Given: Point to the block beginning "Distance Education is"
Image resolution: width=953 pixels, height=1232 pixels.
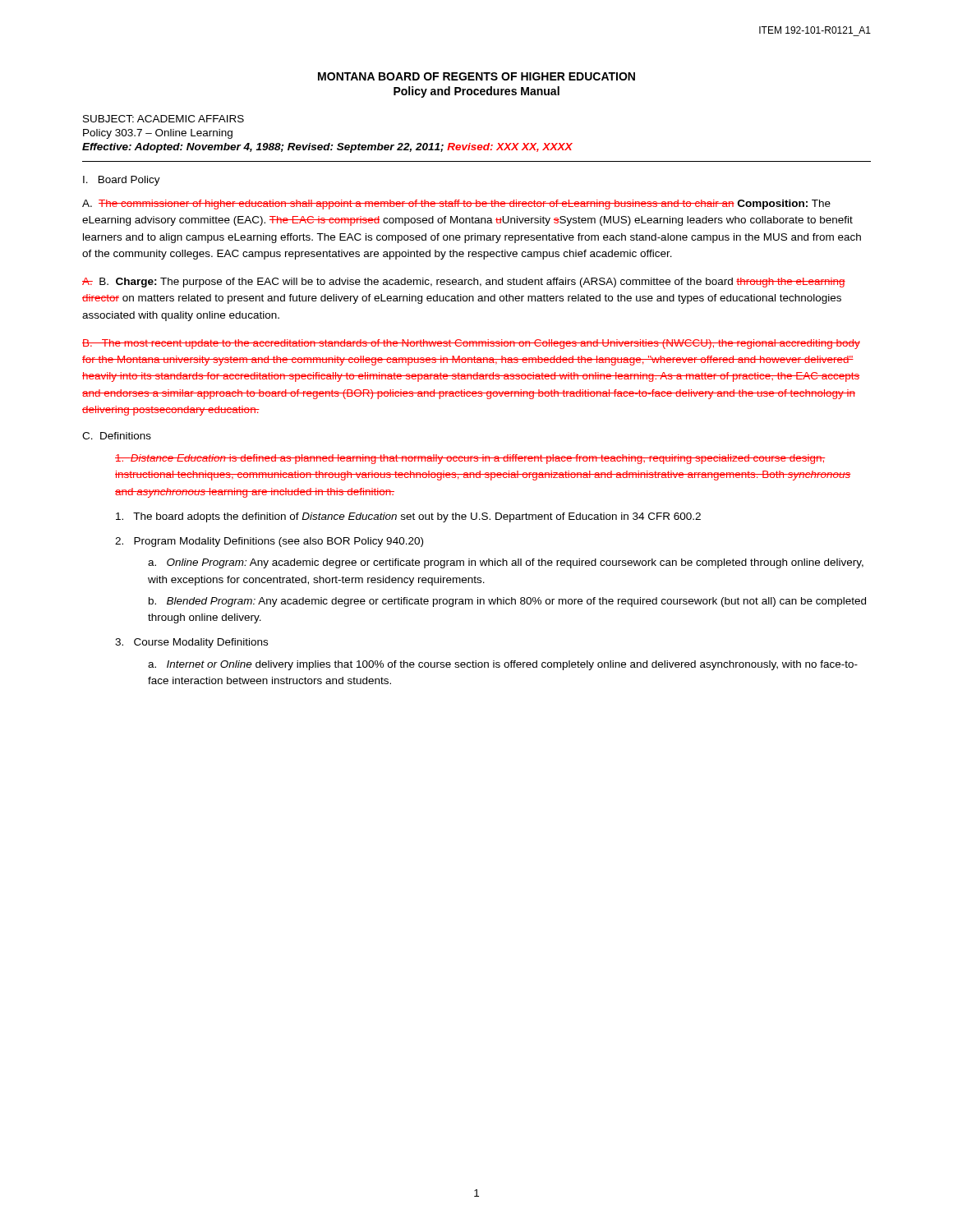Looking at the screenshot, I should [483, 475].
